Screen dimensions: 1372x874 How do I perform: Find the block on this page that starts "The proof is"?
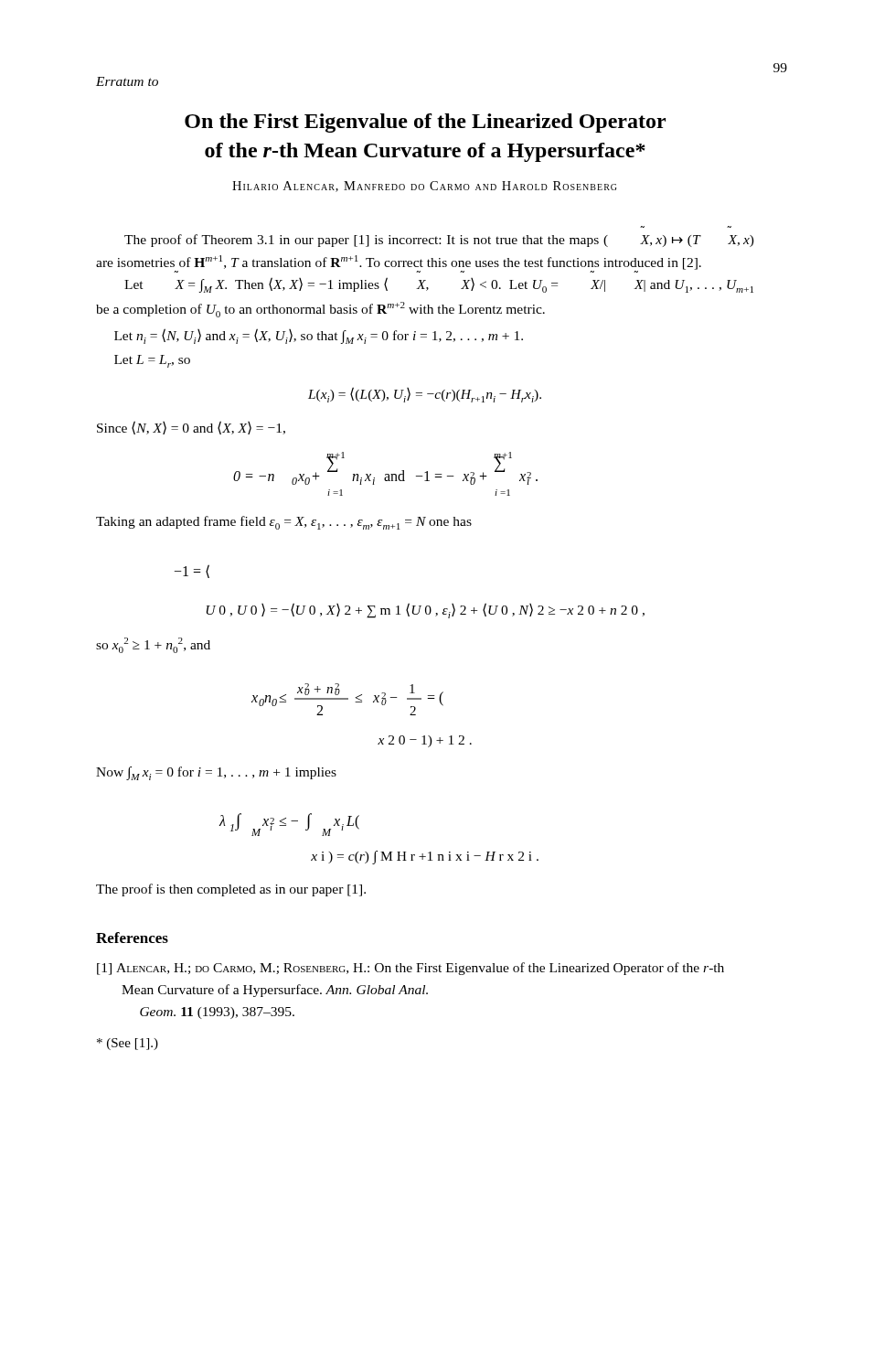click(231, 888)
